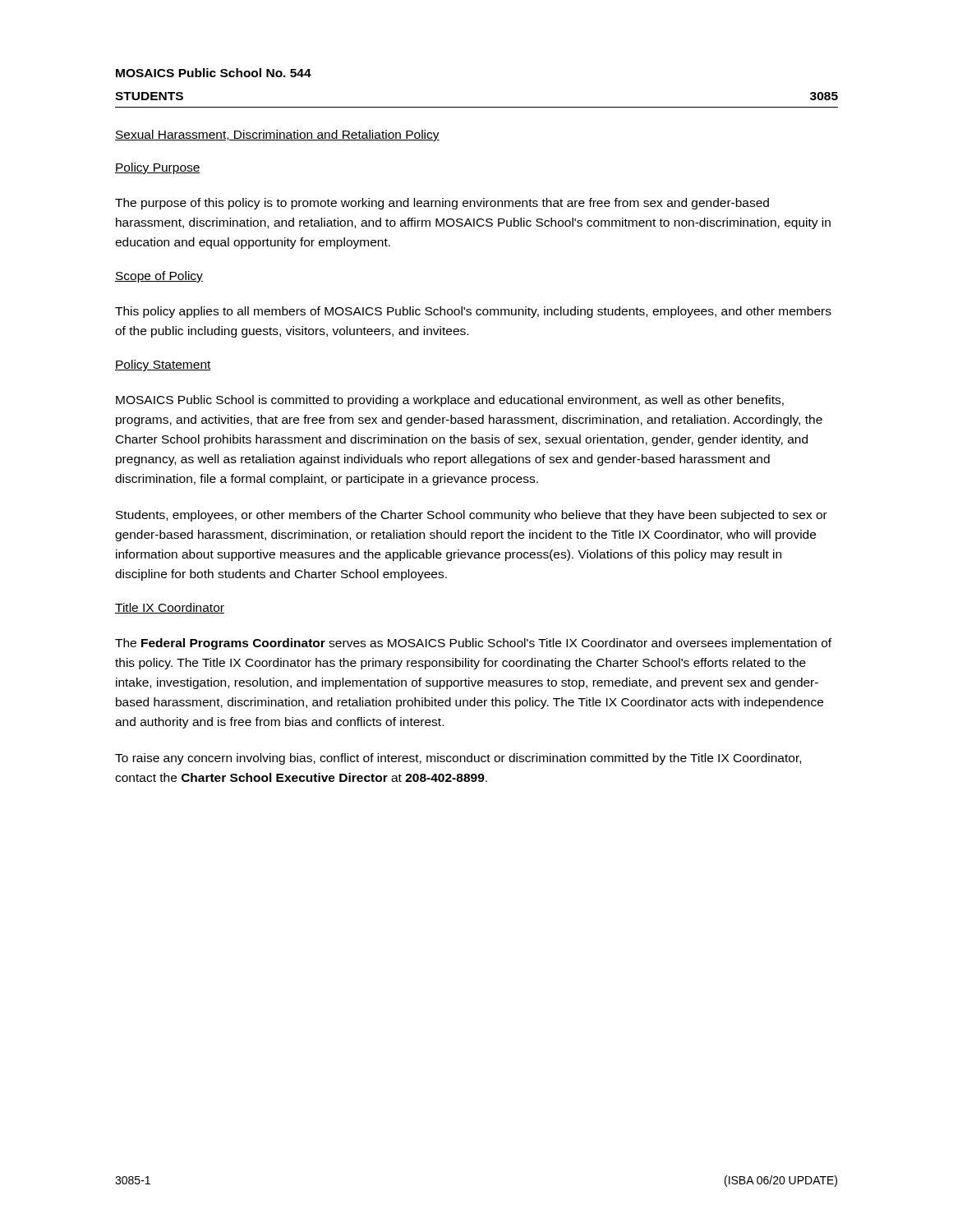This screenshot has height=1232, width=953.
Task: Find the text block starting "This policy applies to"
Action: click(x=473, y=321)
